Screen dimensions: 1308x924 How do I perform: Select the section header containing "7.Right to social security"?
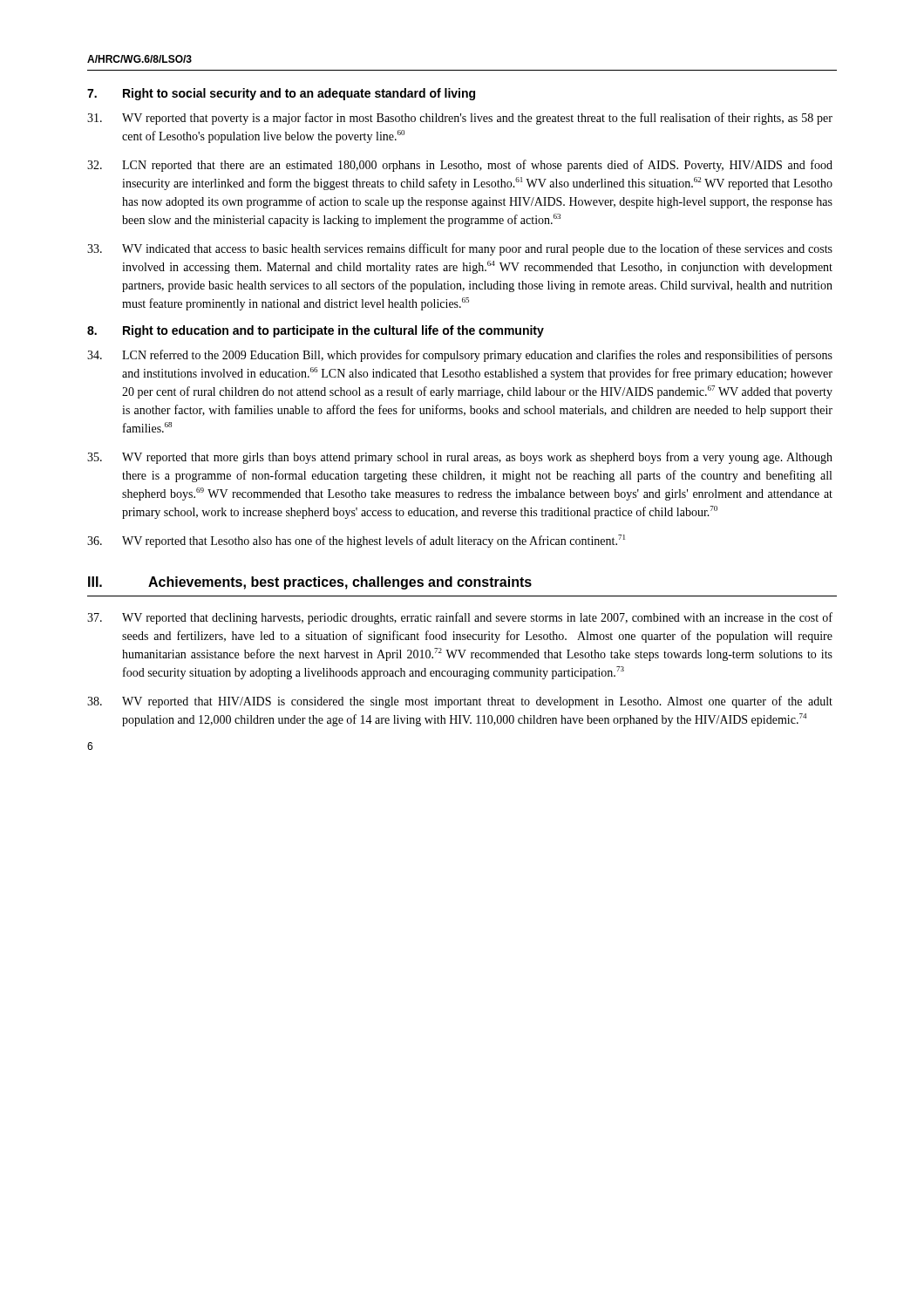(462, 93)
